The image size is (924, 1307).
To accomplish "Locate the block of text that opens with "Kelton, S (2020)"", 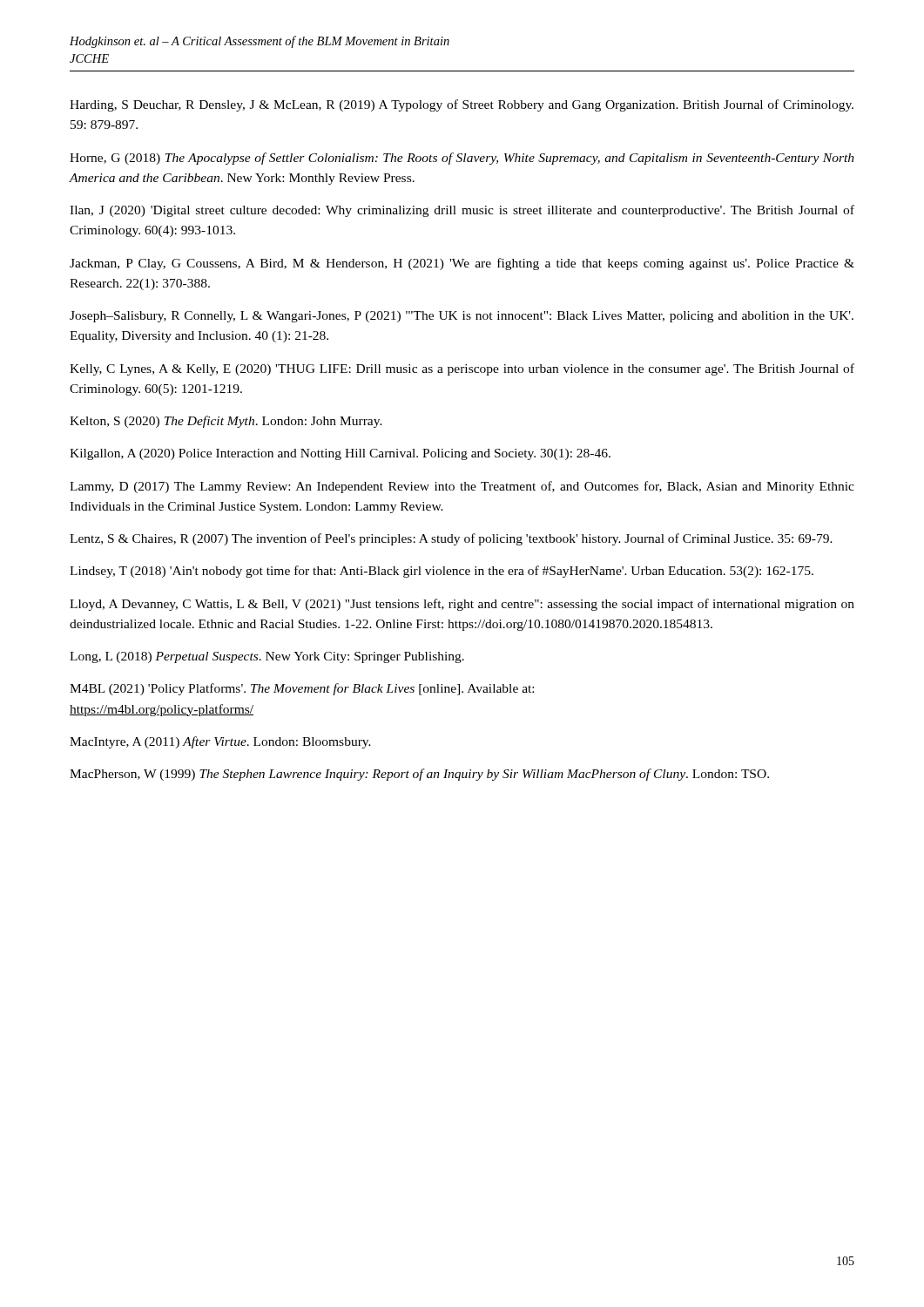I will (226, 420).
